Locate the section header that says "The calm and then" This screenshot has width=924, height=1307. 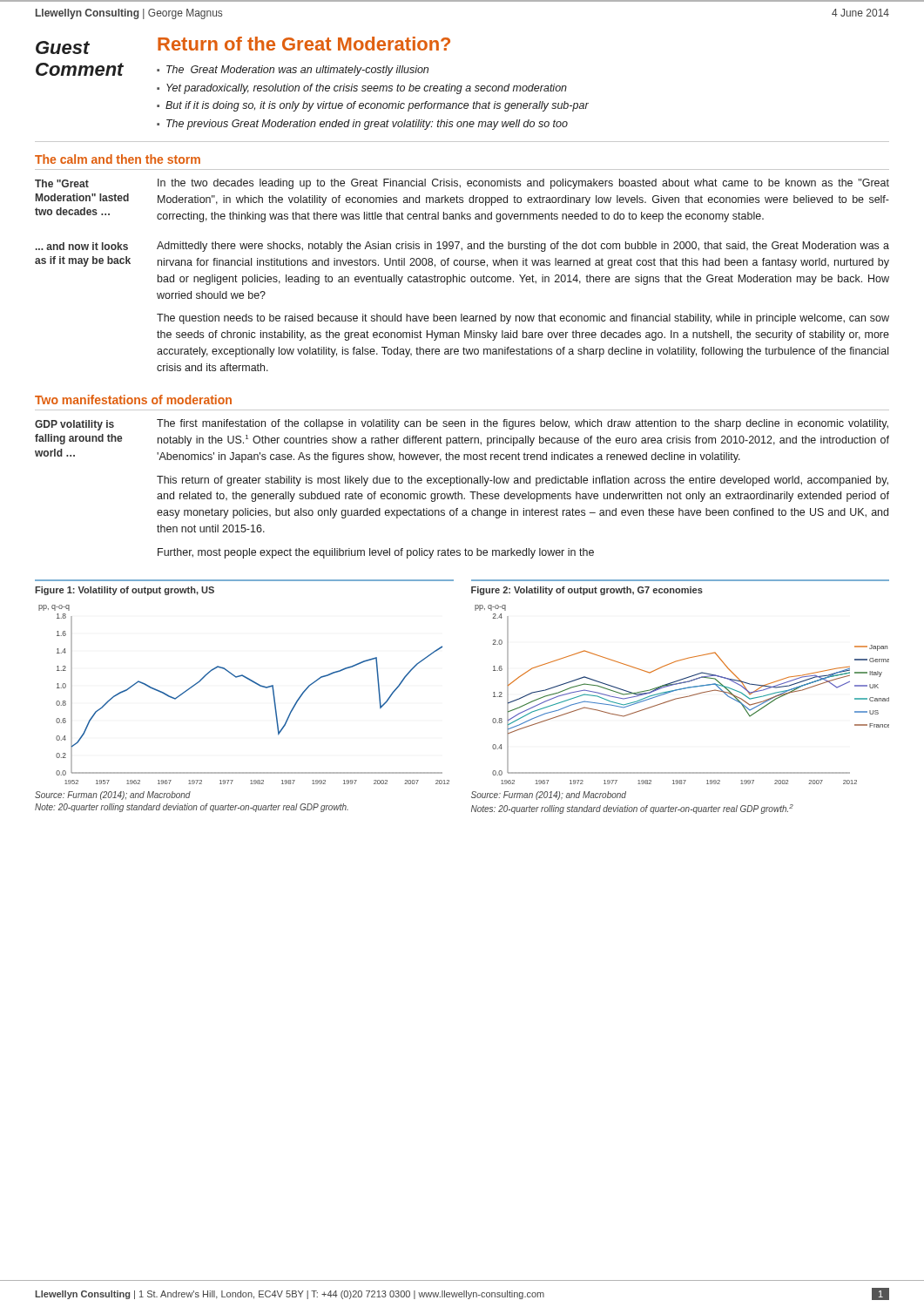(118, 159)
